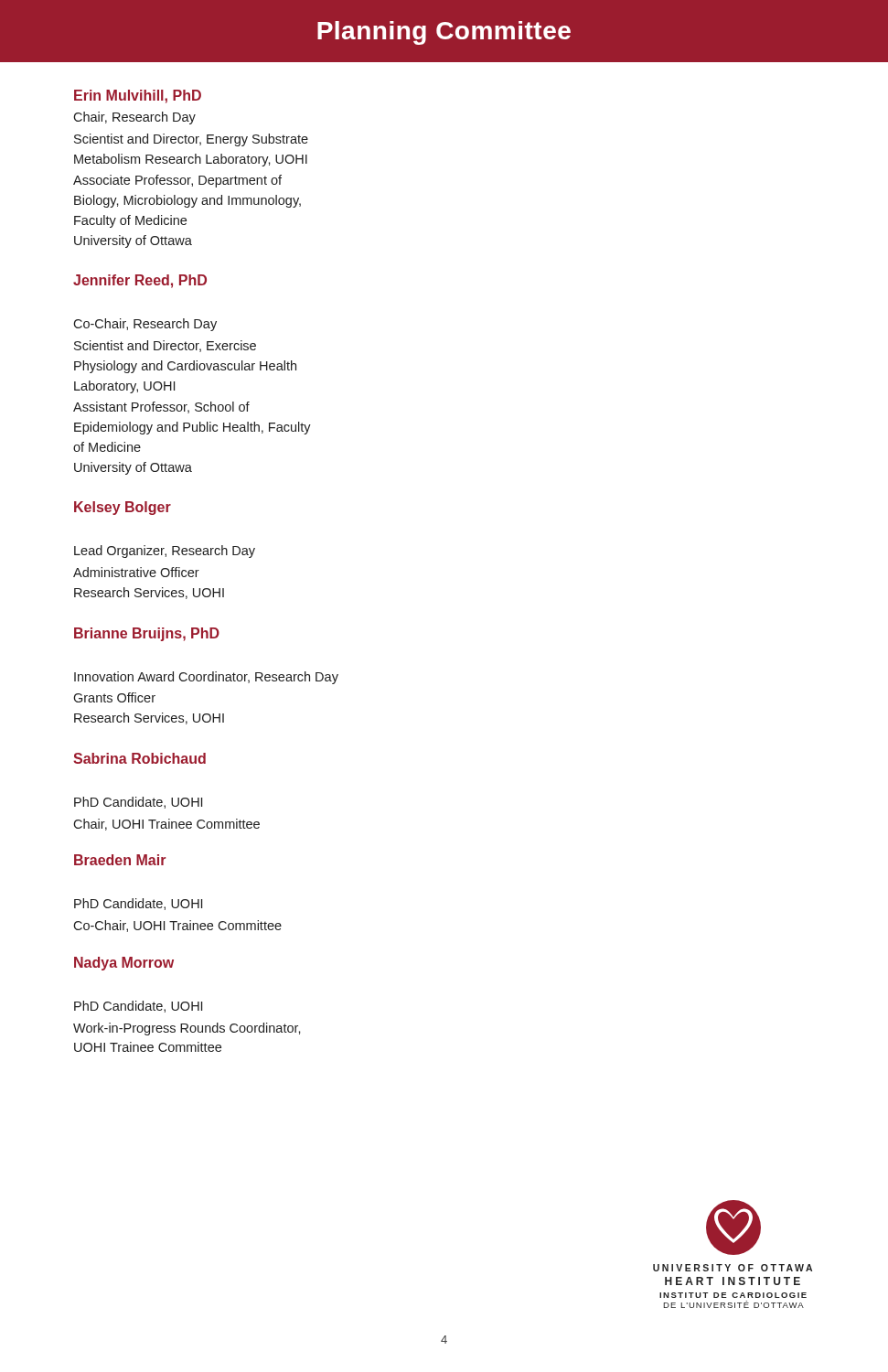888x1372 pixels.
Task: Click on the section header containing "Braeden Mair"
Action: 120,860
